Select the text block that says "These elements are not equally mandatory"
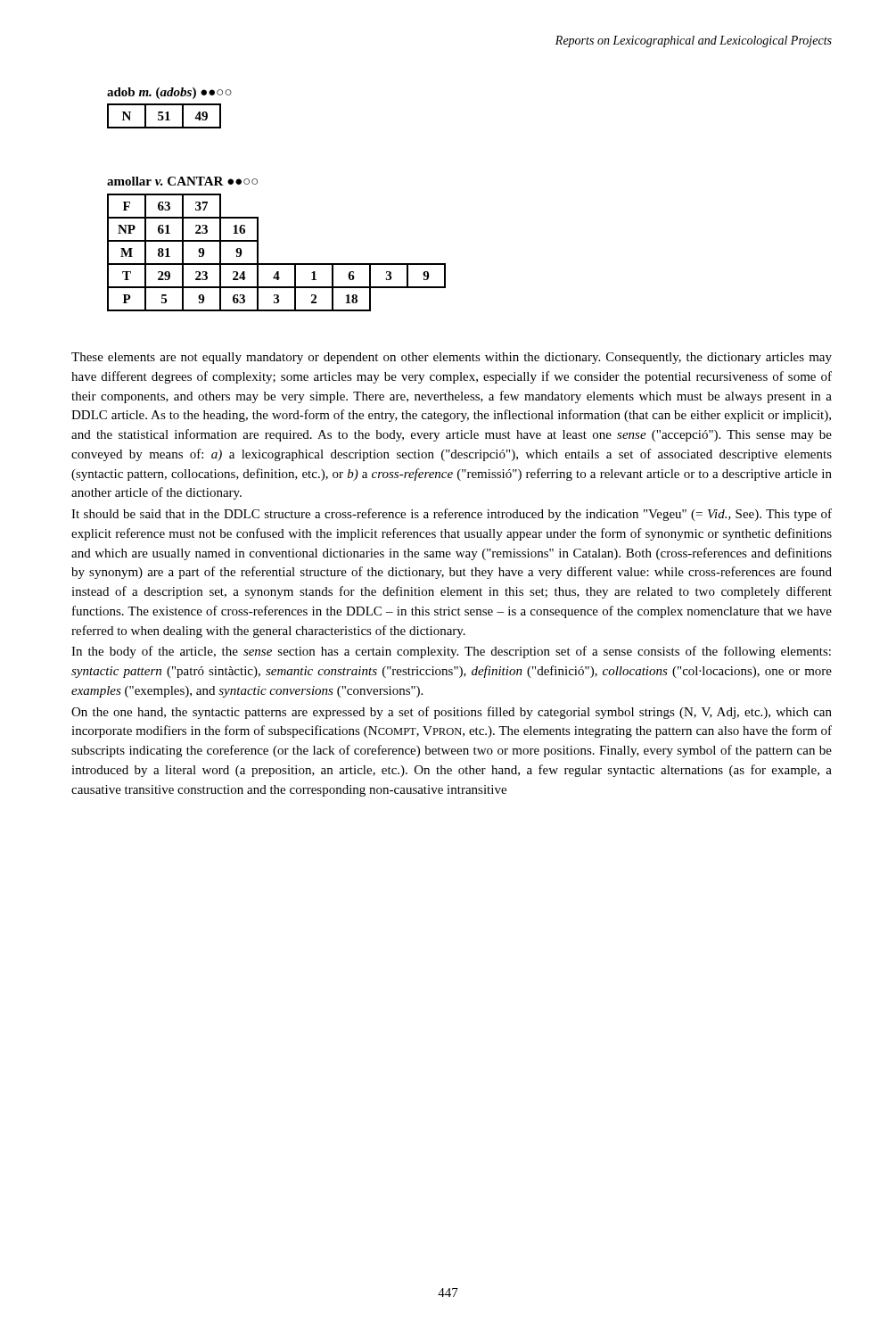Image resolution: width=896 pixels, height=1338 pixels. coord(452,574)
